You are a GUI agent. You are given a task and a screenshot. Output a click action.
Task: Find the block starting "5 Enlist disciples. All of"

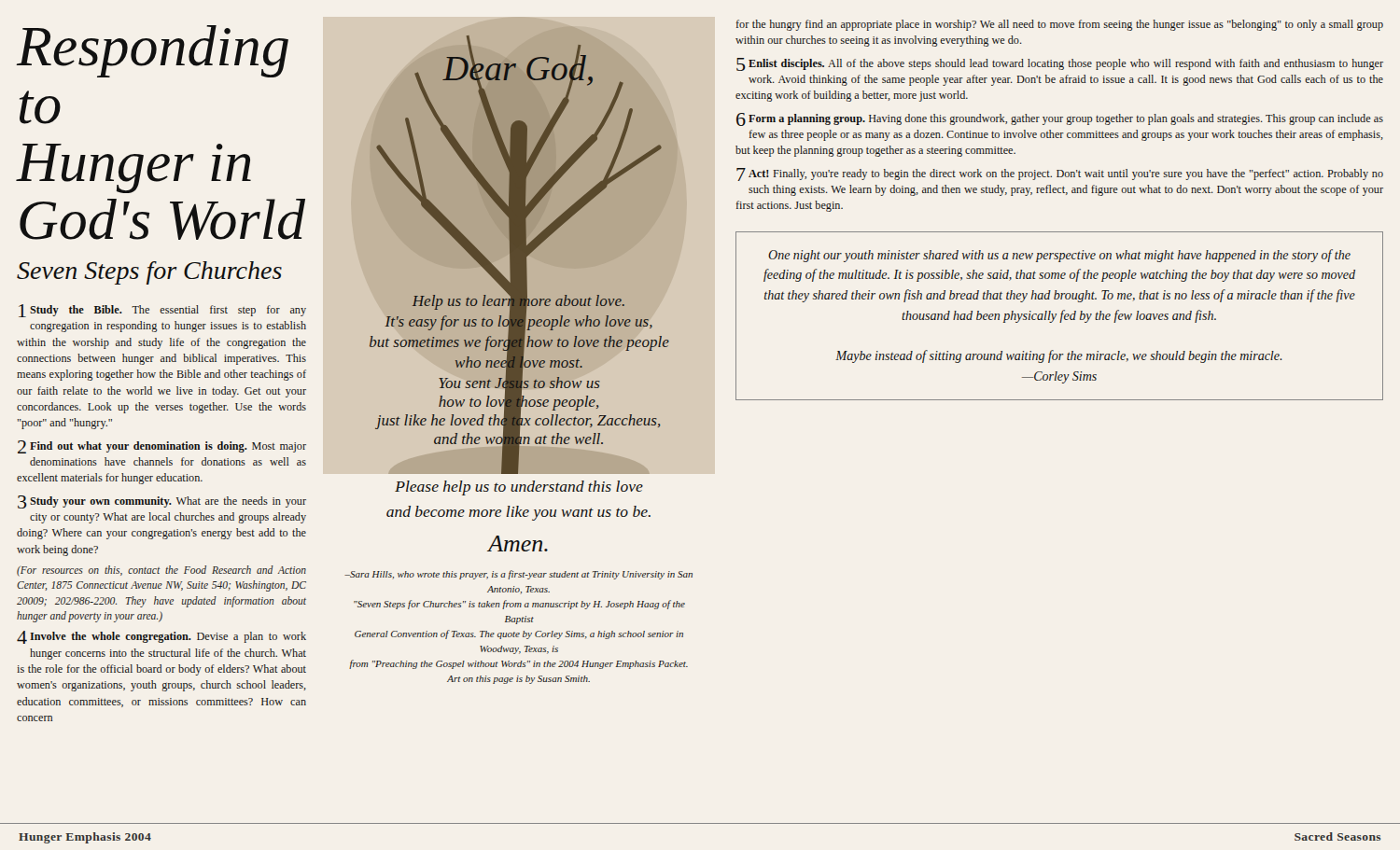pyautogui.click(x=1059, y=79)
